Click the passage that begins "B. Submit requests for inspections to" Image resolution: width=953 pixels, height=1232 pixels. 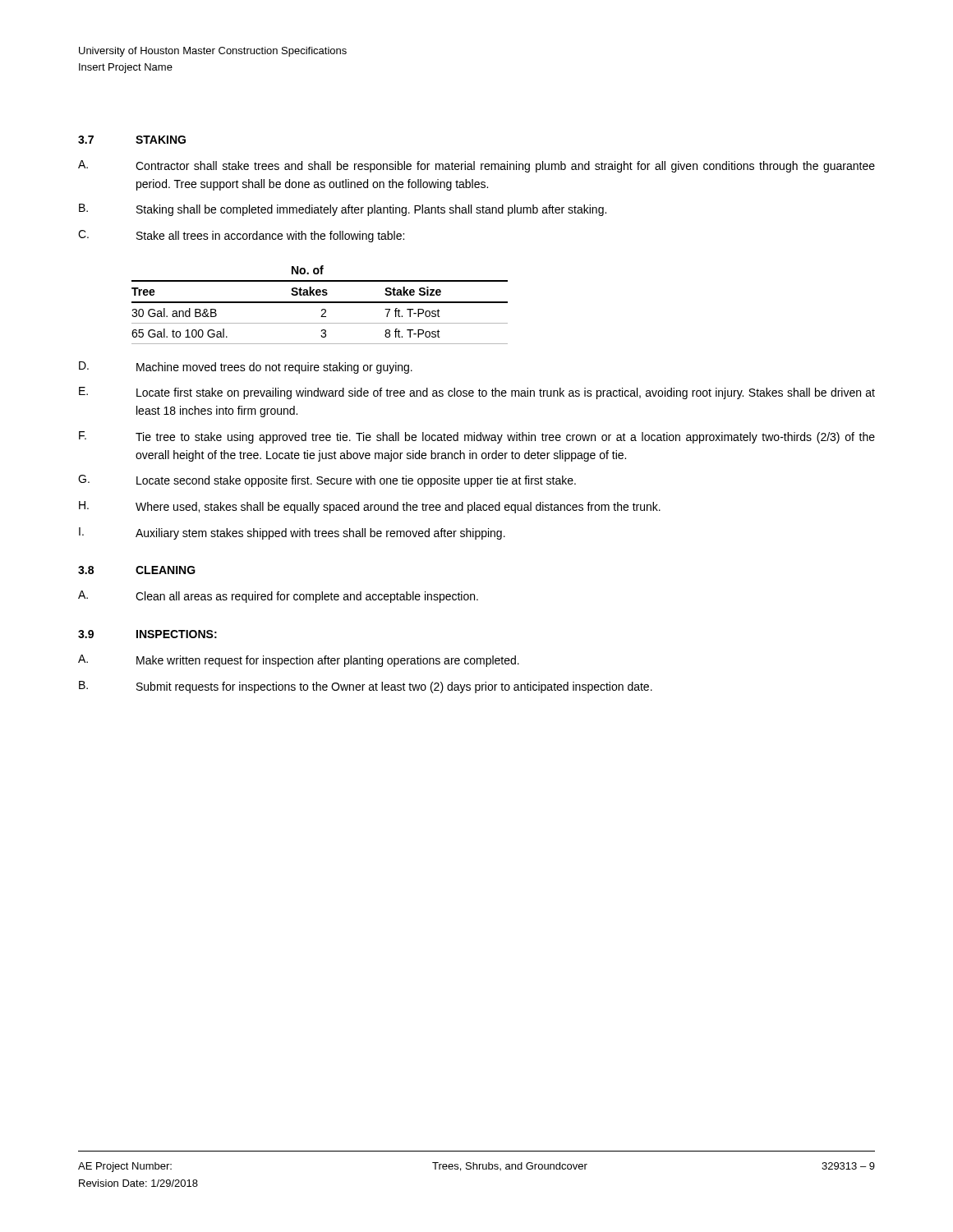click(x=476, y=687)
